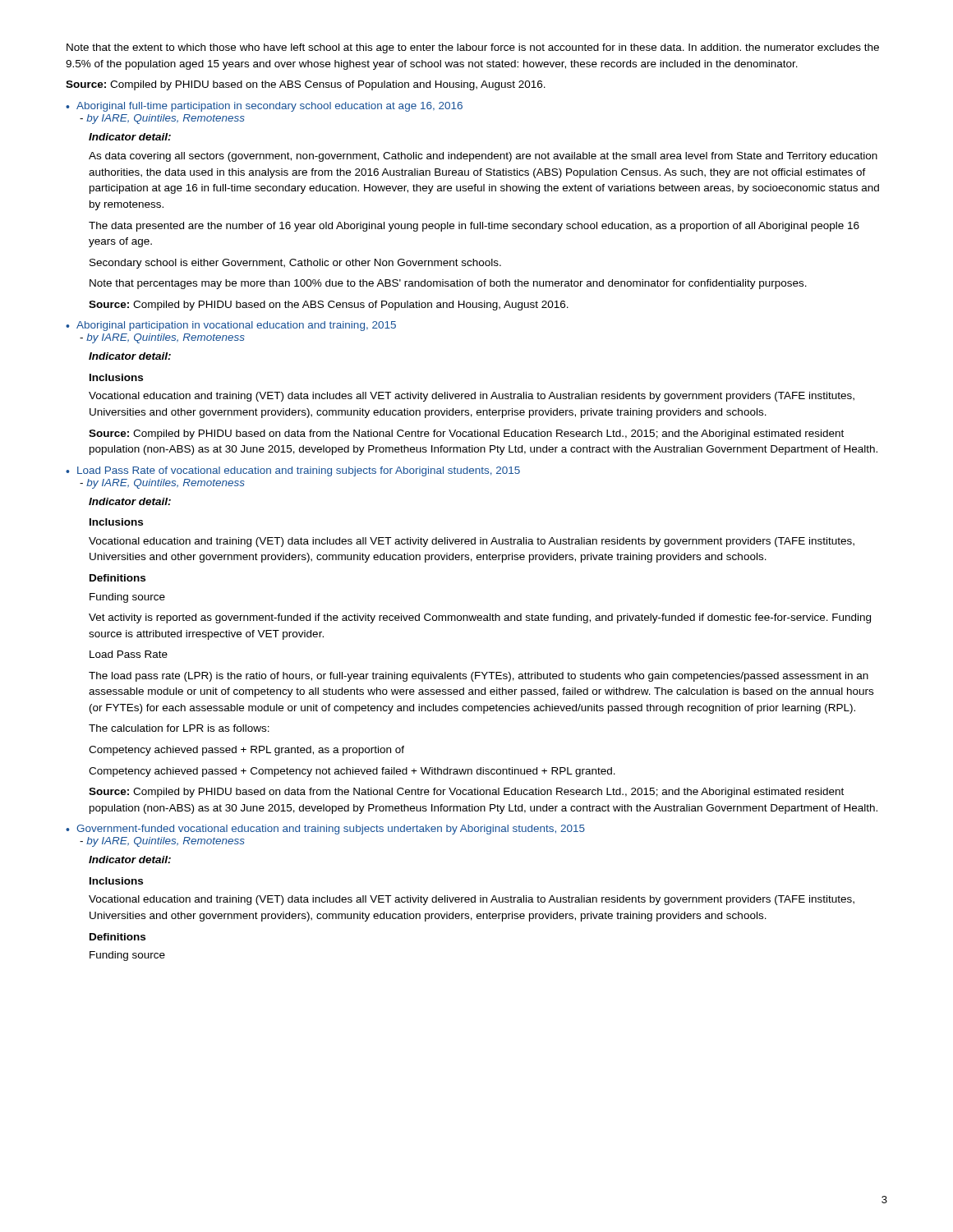This screenshot has height=1232, width=953.
Task: Locate the text block that reads "Competency achieved passed + RPL granted,"
Action: click(x=246, y=749)
